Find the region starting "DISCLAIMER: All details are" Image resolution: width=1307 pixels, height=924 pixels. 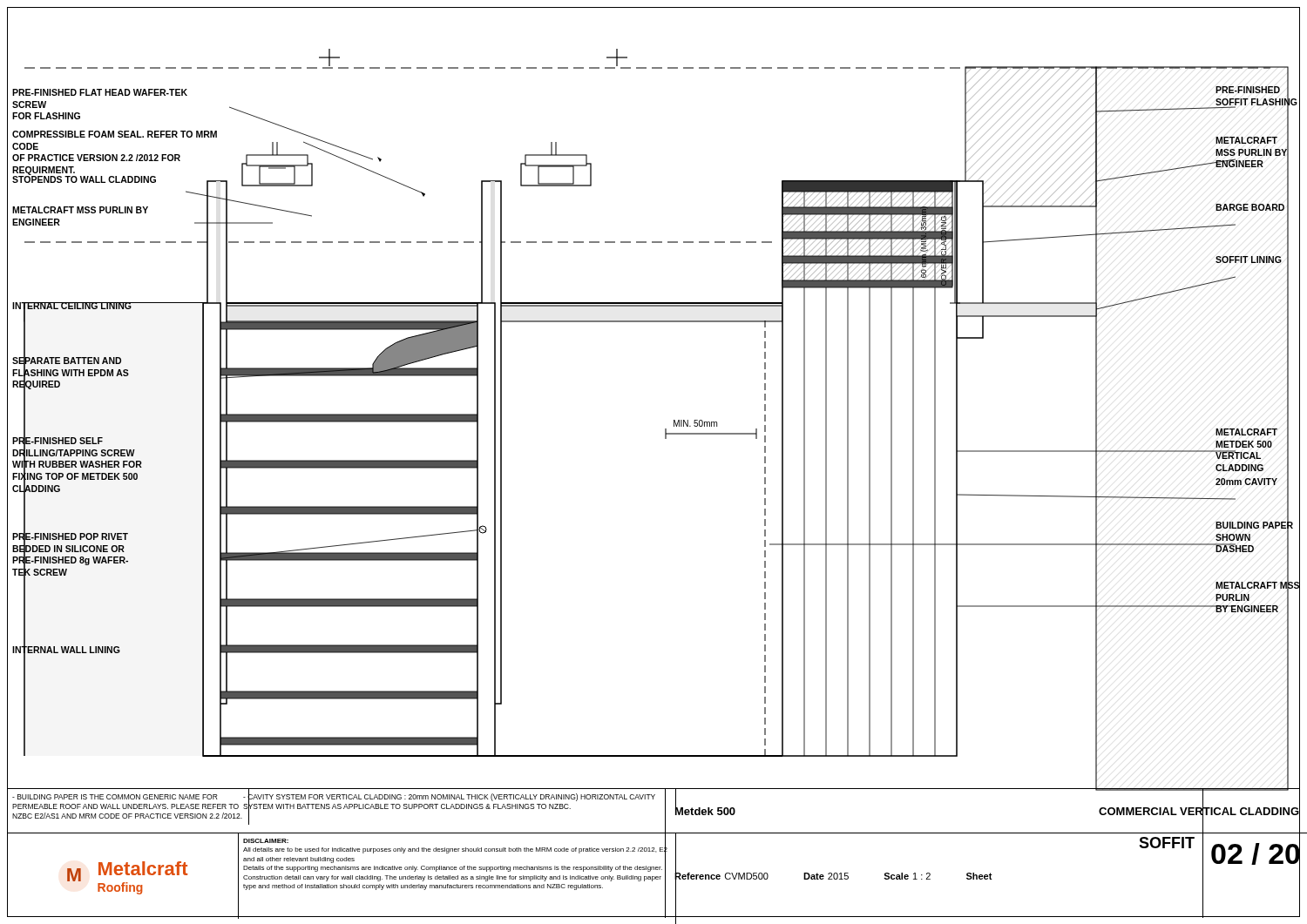click(x=455, y=863)
